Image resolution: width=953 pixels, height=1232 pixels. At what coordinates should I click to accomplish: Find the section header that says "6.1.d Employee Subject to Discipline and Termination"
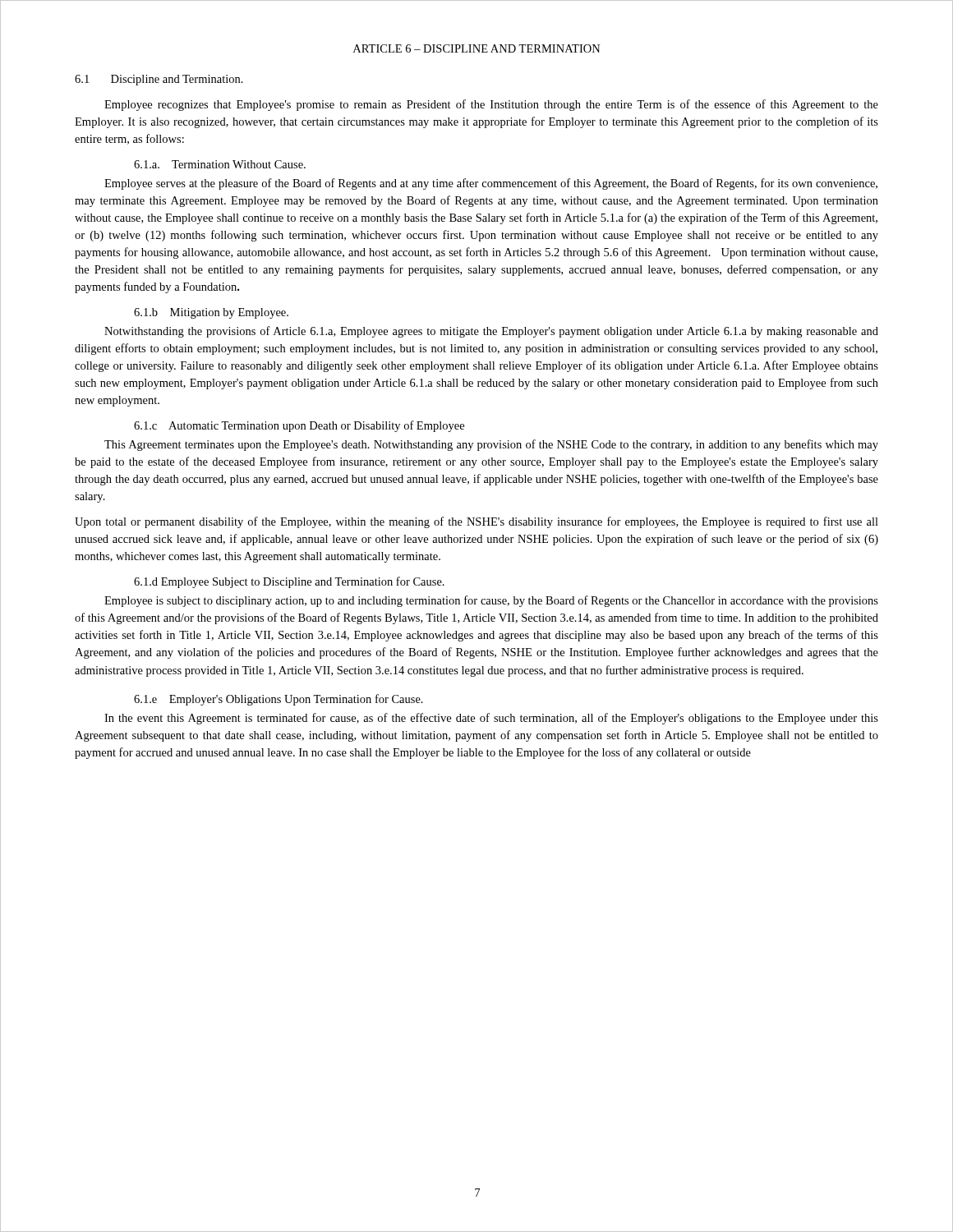coord(289,582)
